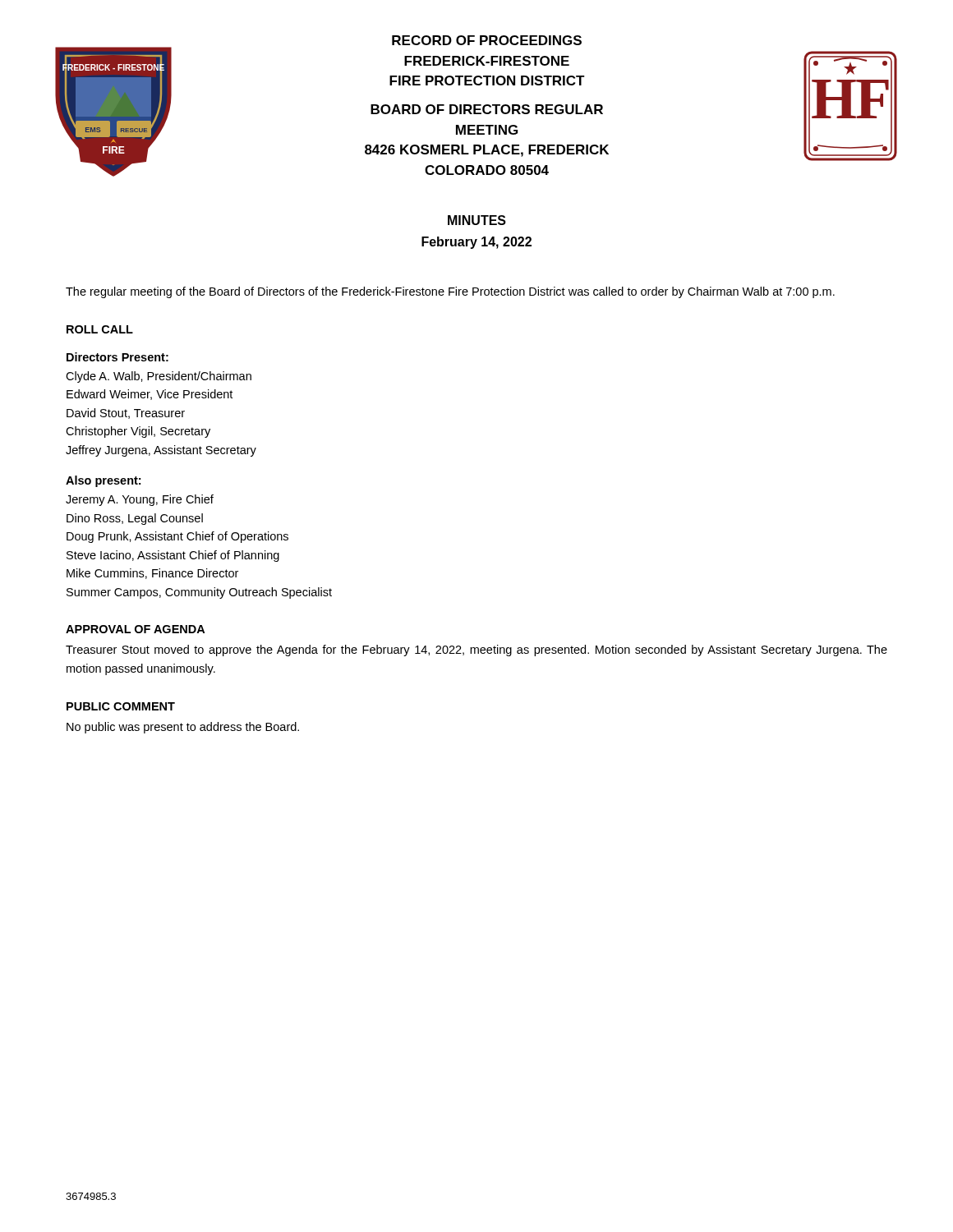Click on the text starting "The regular meeting of the Board of"
The image size is (953, 1232).
476,292
